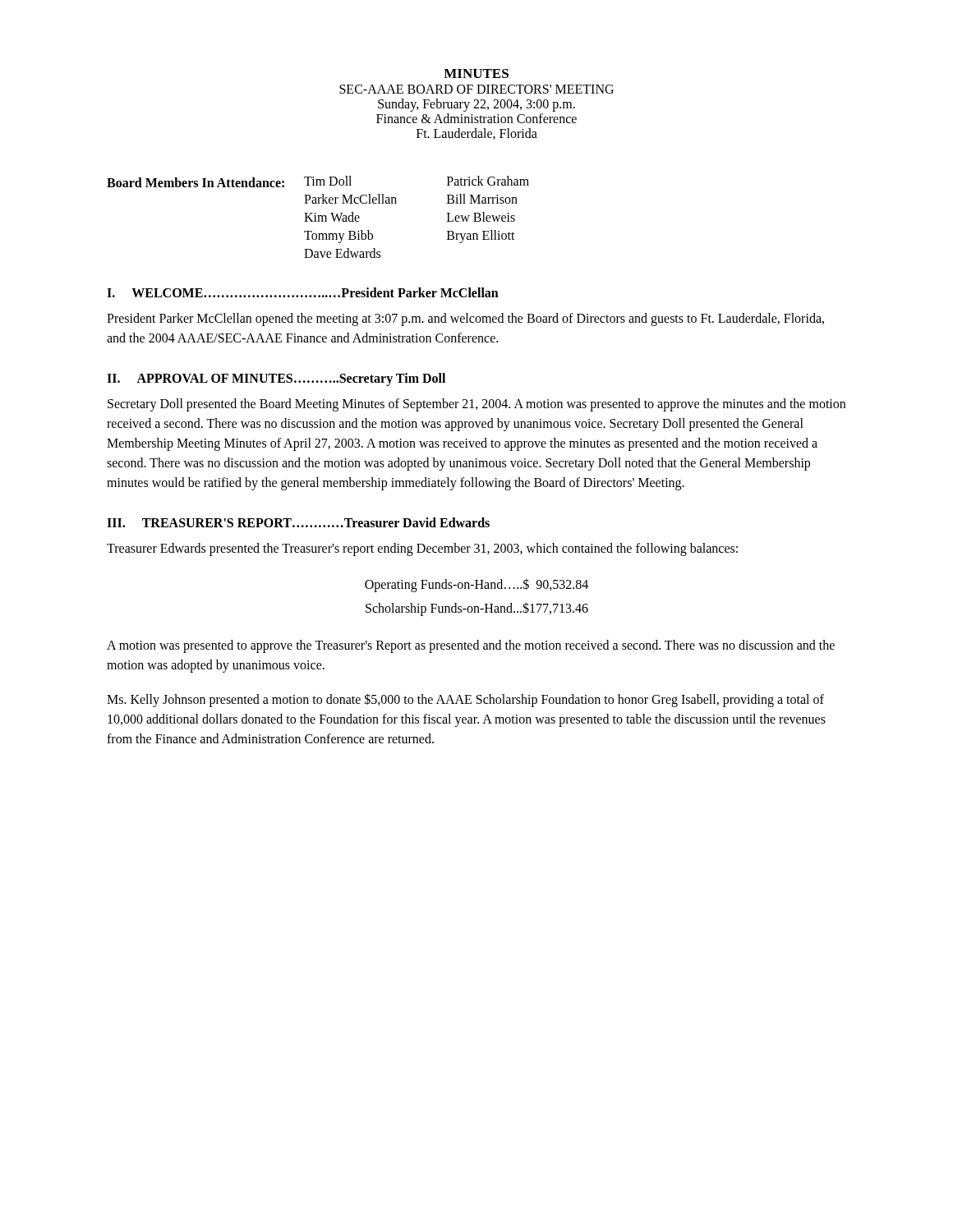This screenshot has height=1232, width=953.
Task: Locate the text starting "Ms. Kelly Johnson"
Action: point(466,719)
